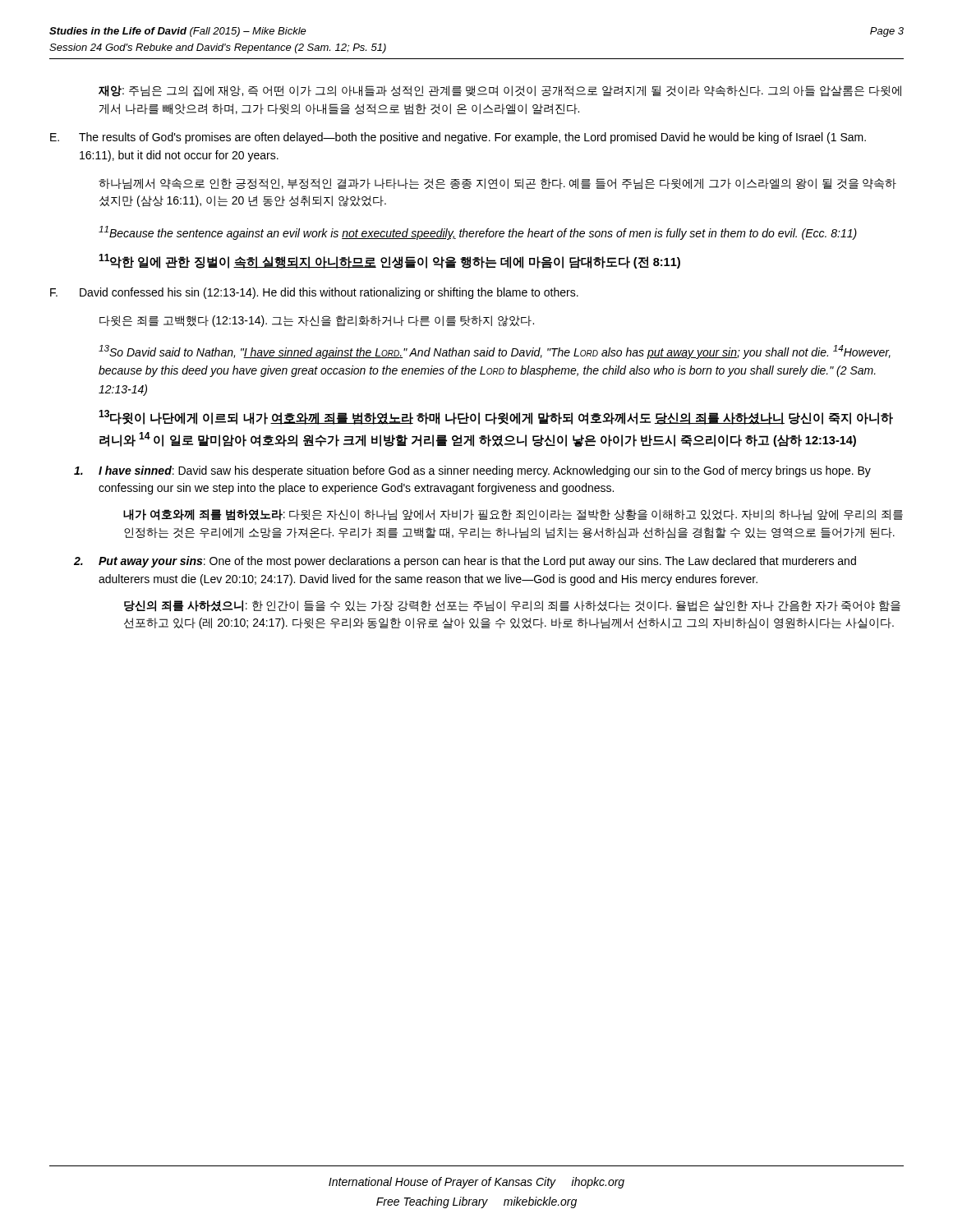Locate the block of text that opens with "I have sinned: David saw his"
Image resolution: width=953 pixels, height=1232 pixels.
[489, 480]
